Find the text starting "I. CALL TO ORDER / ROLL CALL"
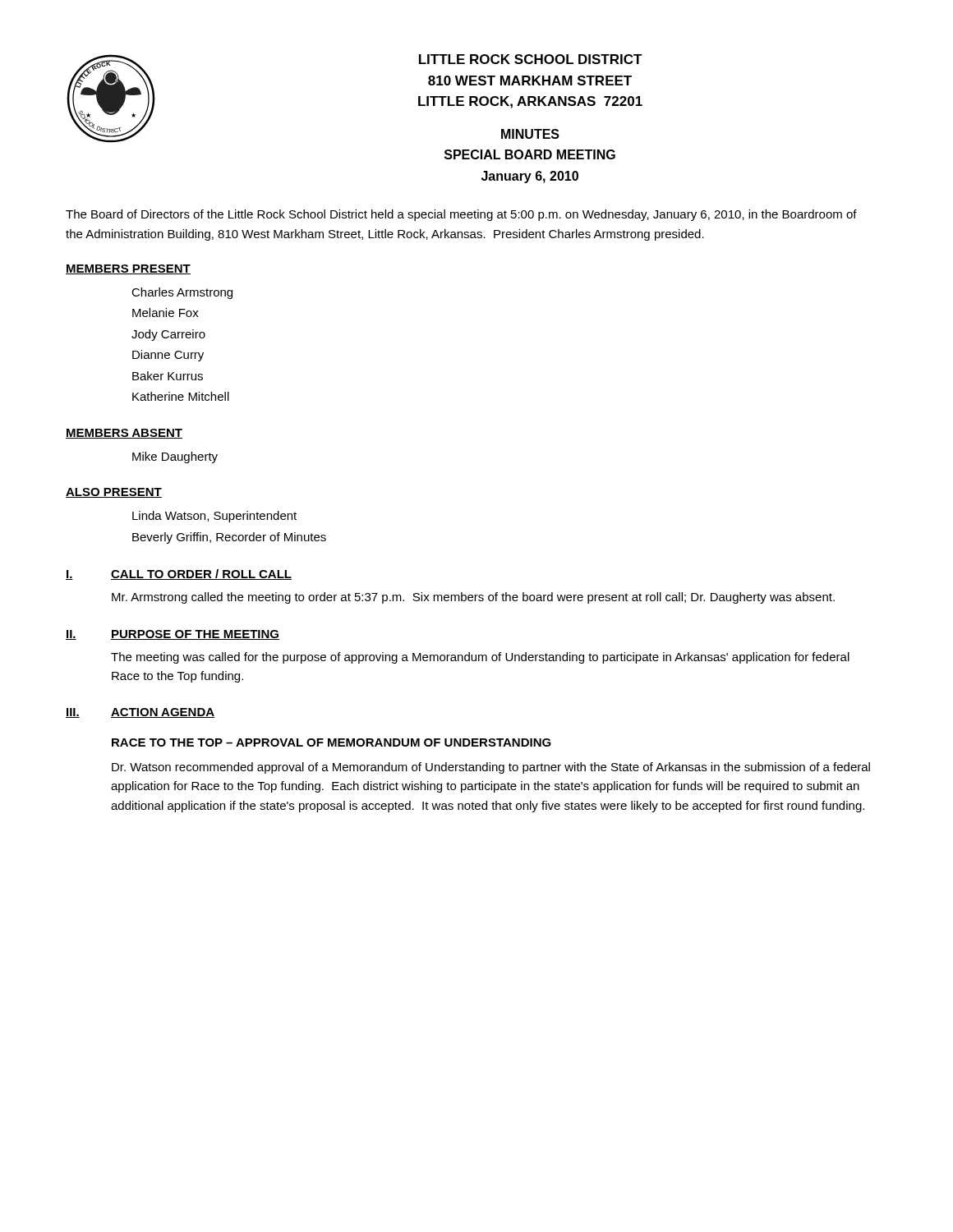Viewport: 953px width, 1232px height. point(179,574)
